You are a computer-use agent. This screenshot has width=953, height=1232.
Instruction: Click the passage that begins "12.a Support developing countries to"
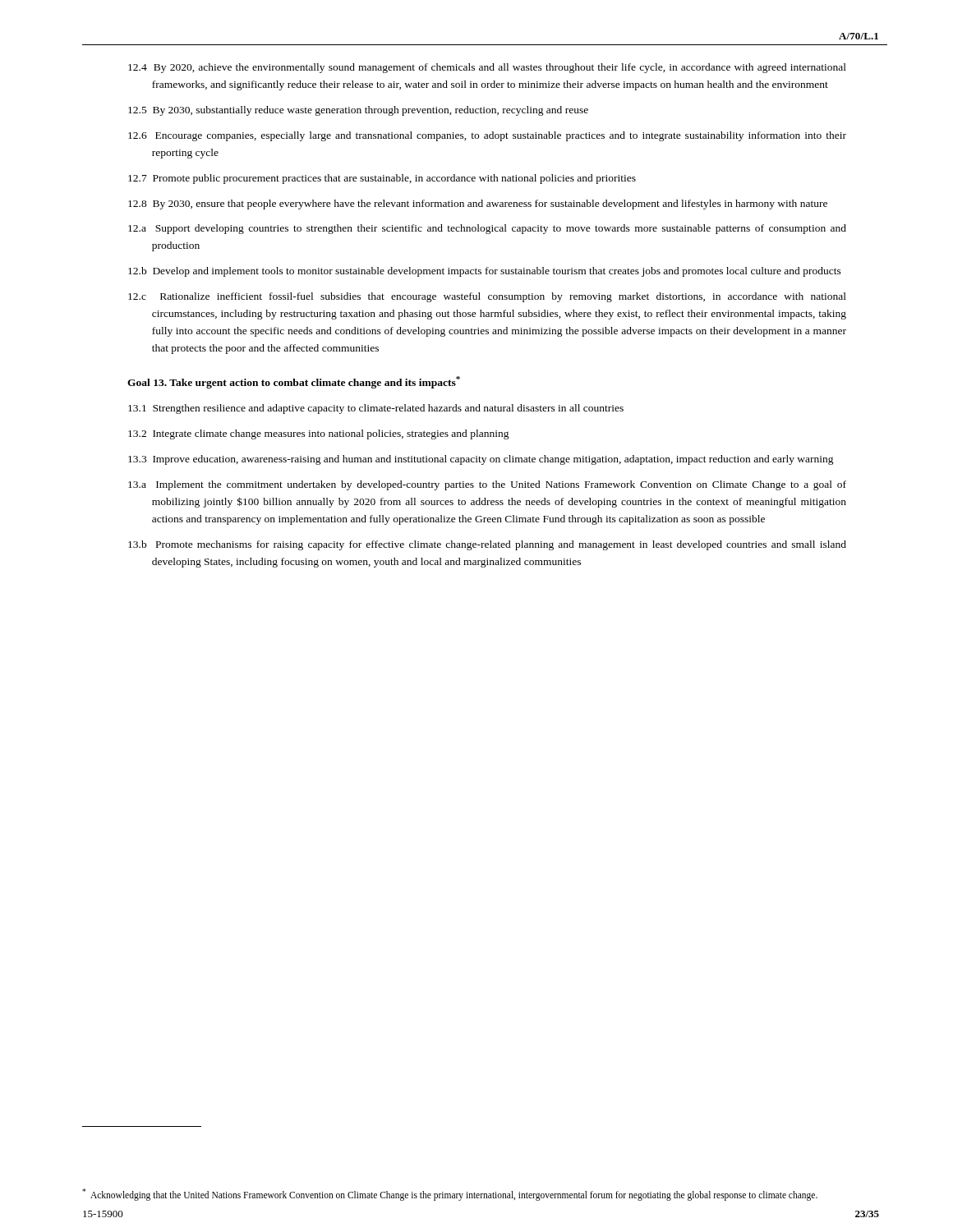pos(487,237)
